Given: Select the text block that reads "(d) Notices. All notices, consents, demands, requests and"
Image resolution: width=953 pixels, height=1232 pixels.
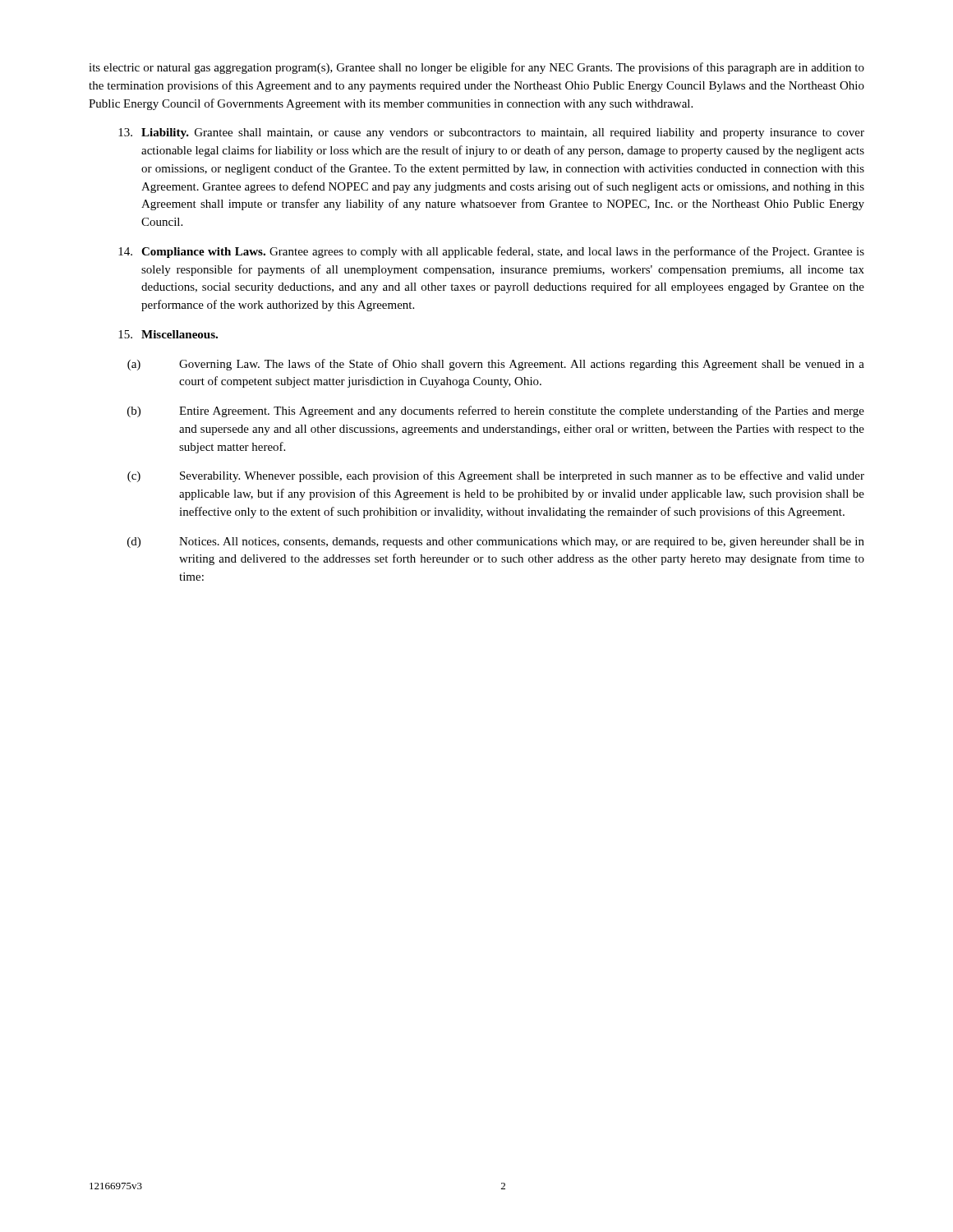Looking at the screenshot, I should tap(476, 559).
